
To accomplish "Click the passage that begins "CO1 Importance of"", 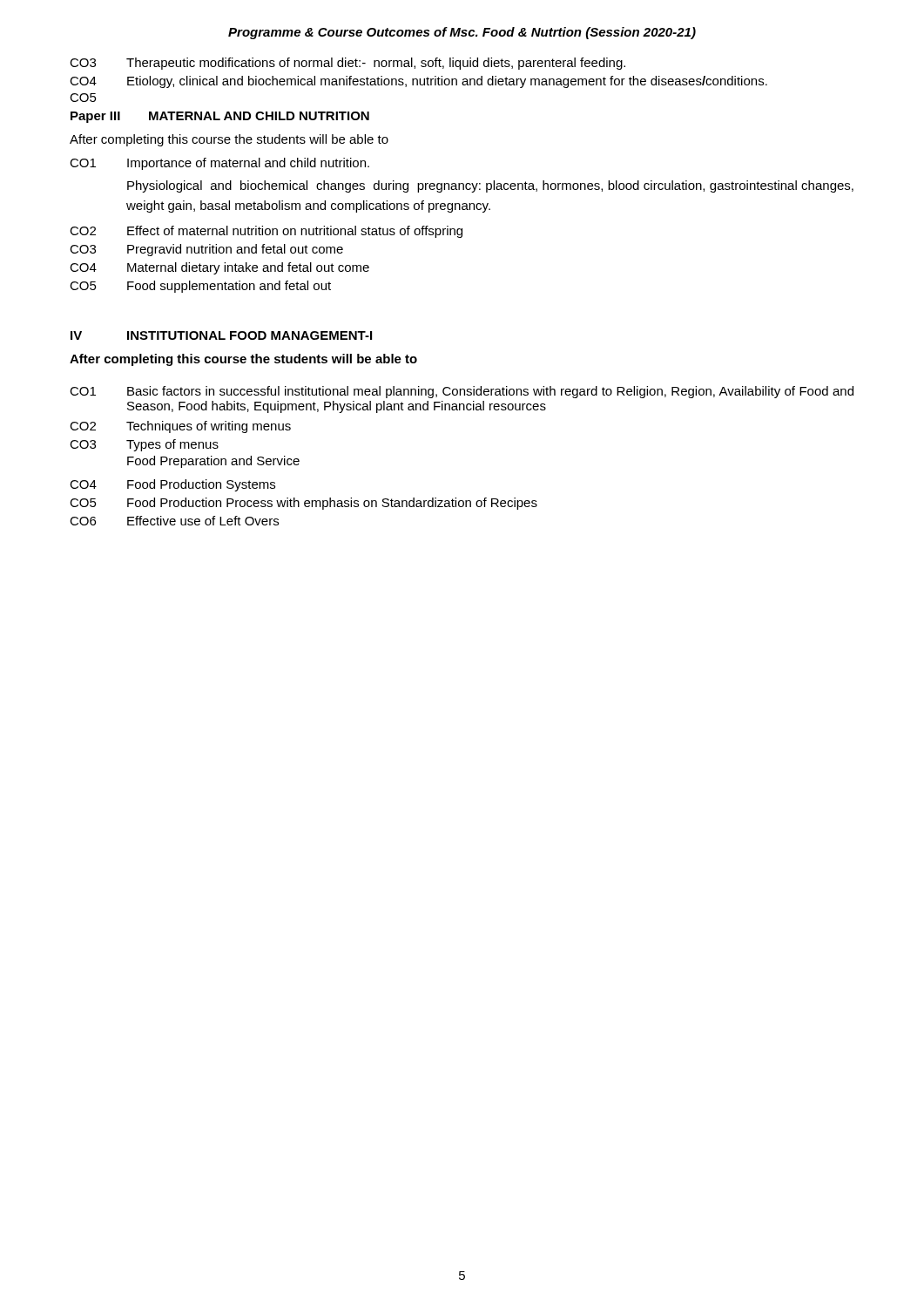I will point(219,164).
